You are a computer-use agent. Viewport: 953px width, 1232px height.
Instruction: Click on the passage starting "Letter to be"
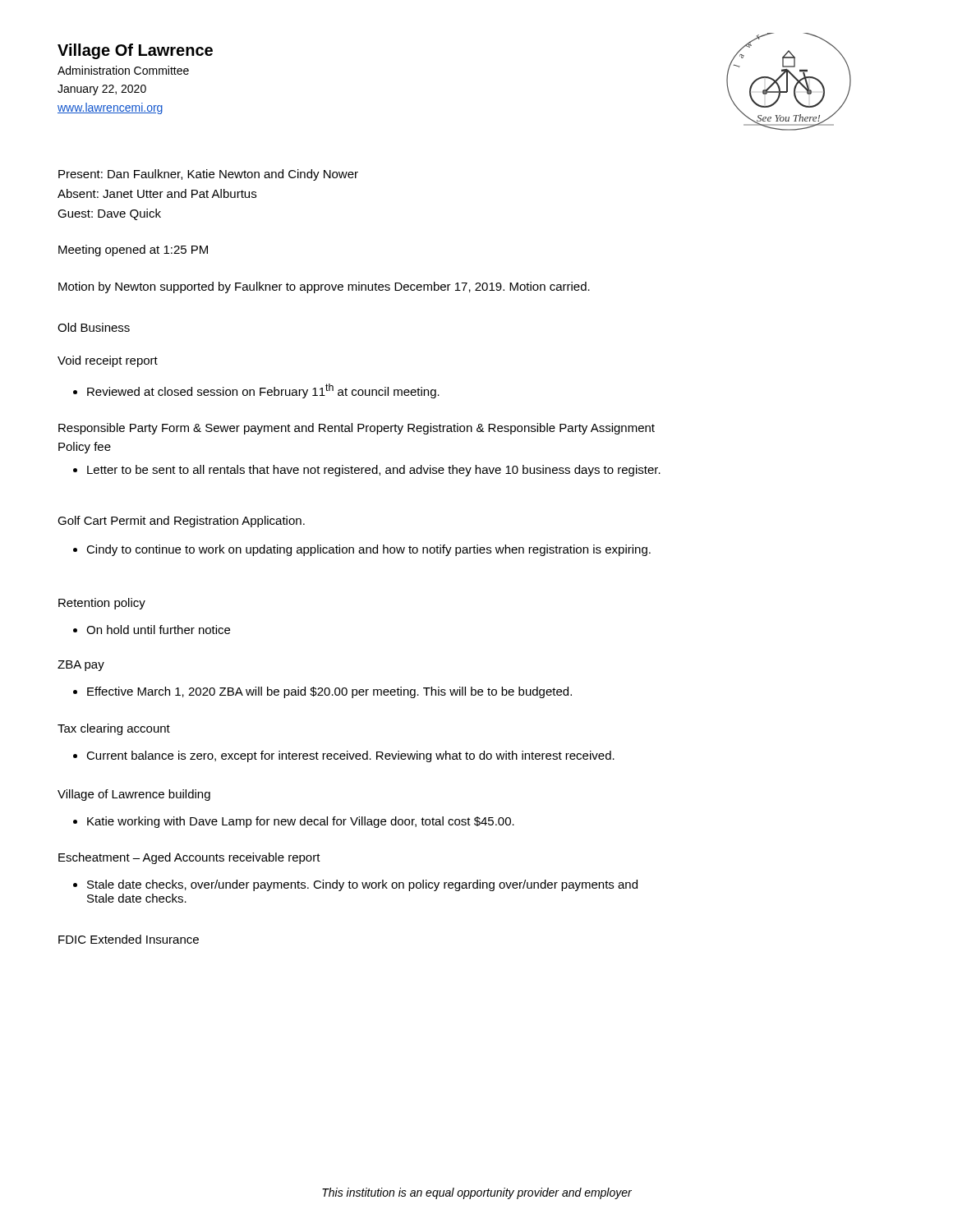[x=361, y=469]
